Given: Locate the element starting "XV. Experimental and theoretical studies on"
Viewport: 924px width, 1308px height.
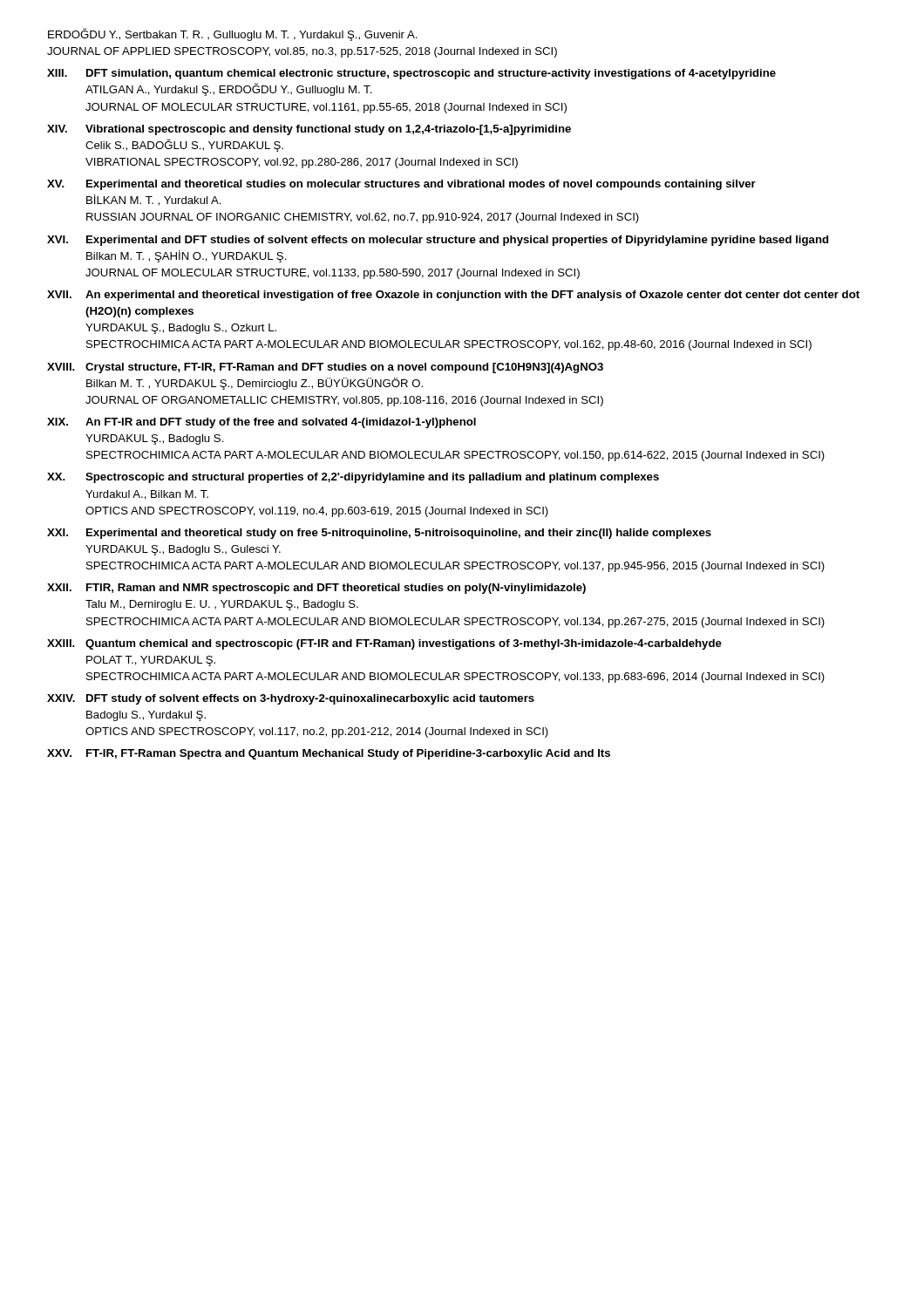Looking at the screenshot, I should tap(401, 185).
